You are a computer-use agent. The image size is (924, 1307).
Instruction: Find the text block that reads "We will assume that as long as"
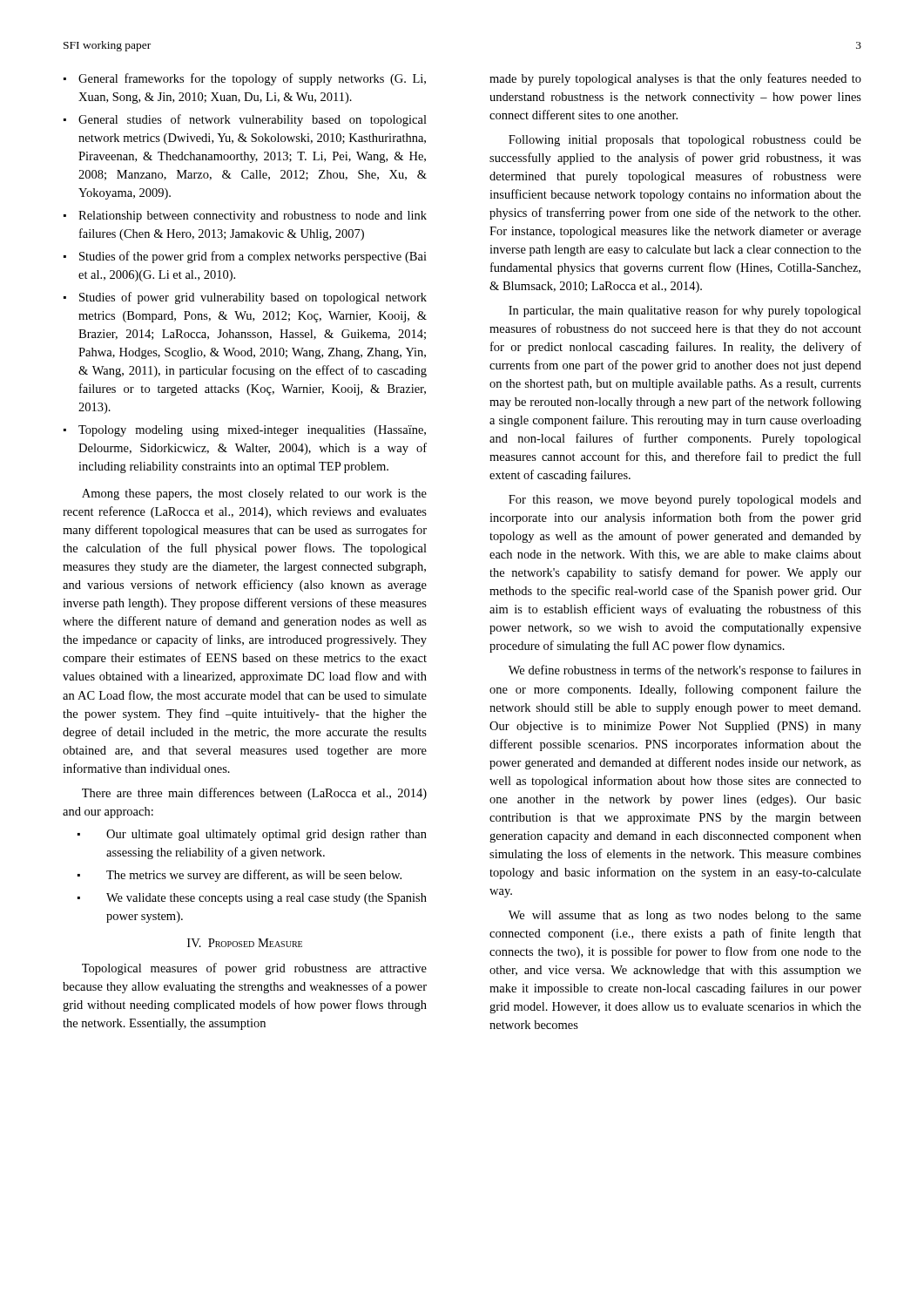(675, 970)
